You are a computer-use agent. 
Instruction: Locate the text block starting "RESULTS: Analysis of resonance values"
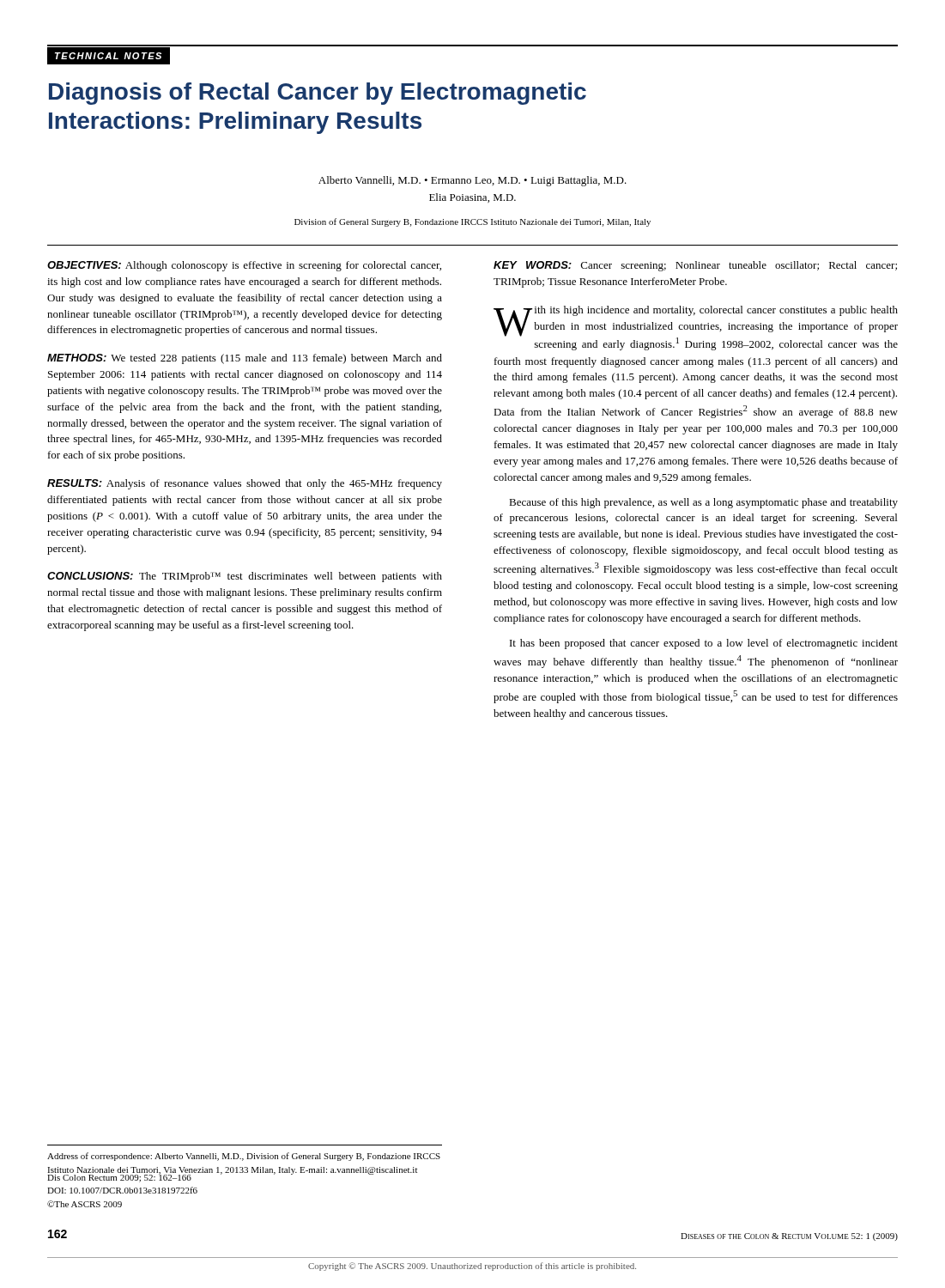pos(245,515)
